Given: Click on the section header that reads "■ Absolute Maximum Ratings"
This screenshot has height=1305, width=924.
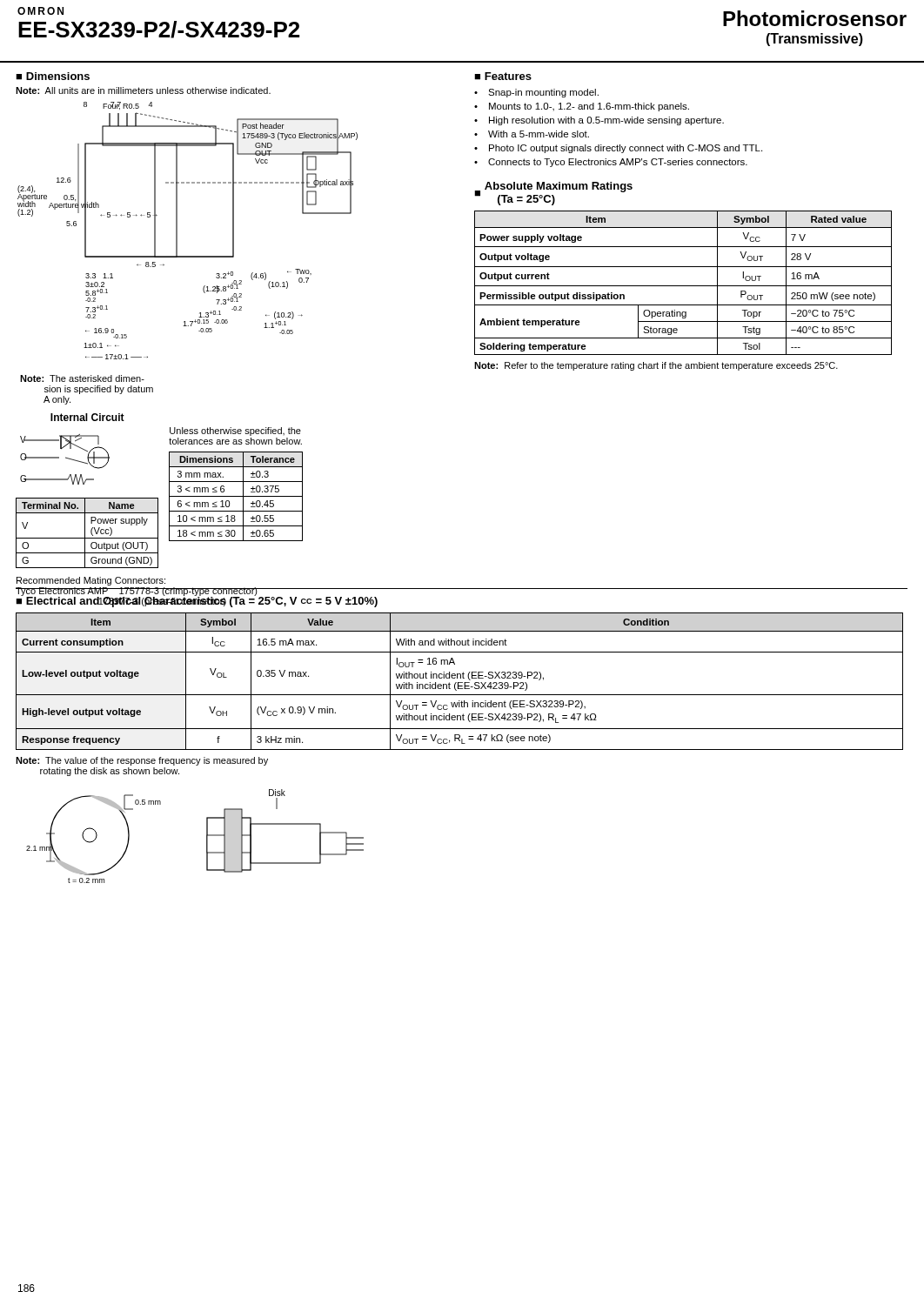Looking at the screenshot, I should coord(554,192).
